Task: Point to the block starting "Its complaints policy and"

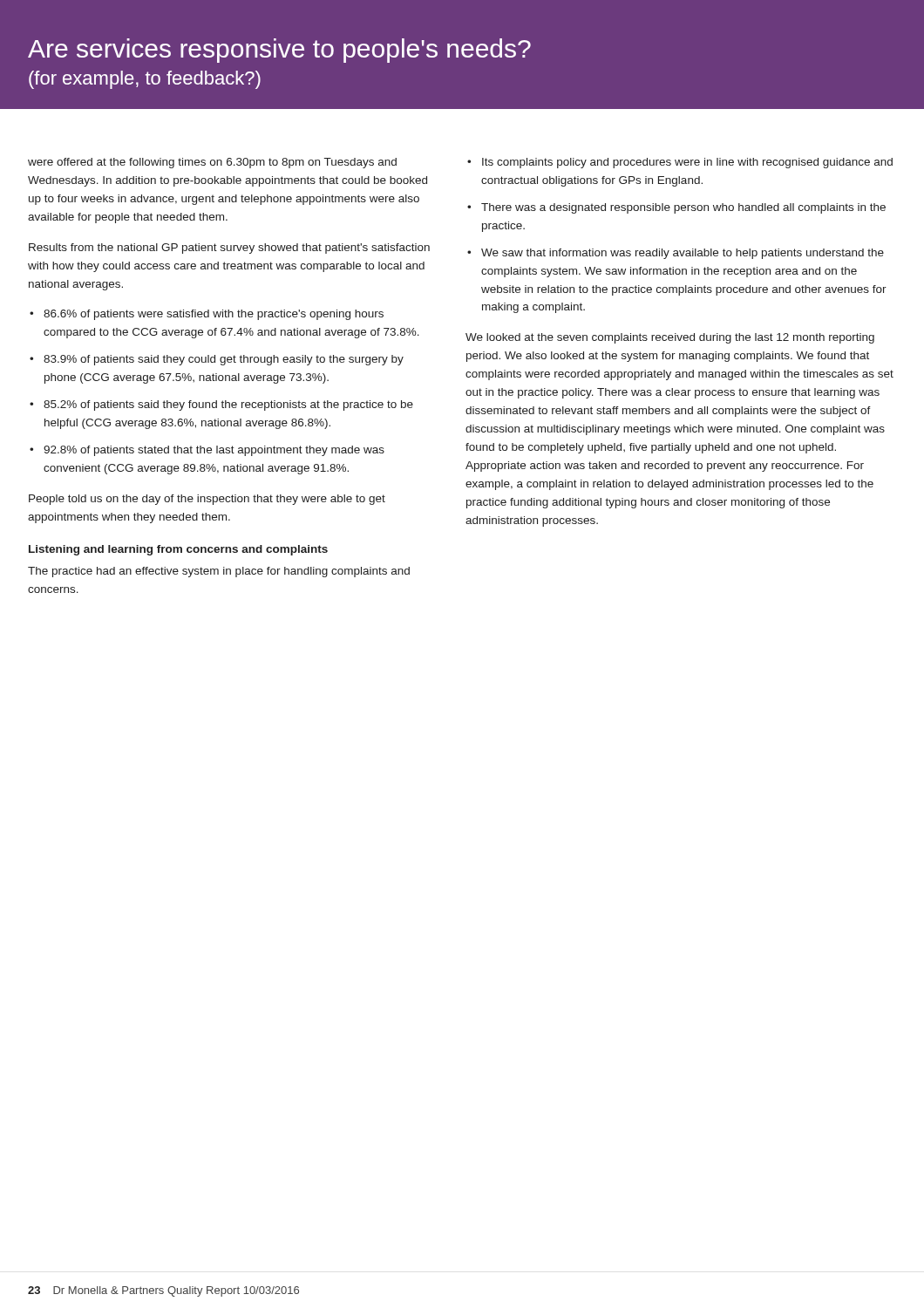Action: [687, 171]
